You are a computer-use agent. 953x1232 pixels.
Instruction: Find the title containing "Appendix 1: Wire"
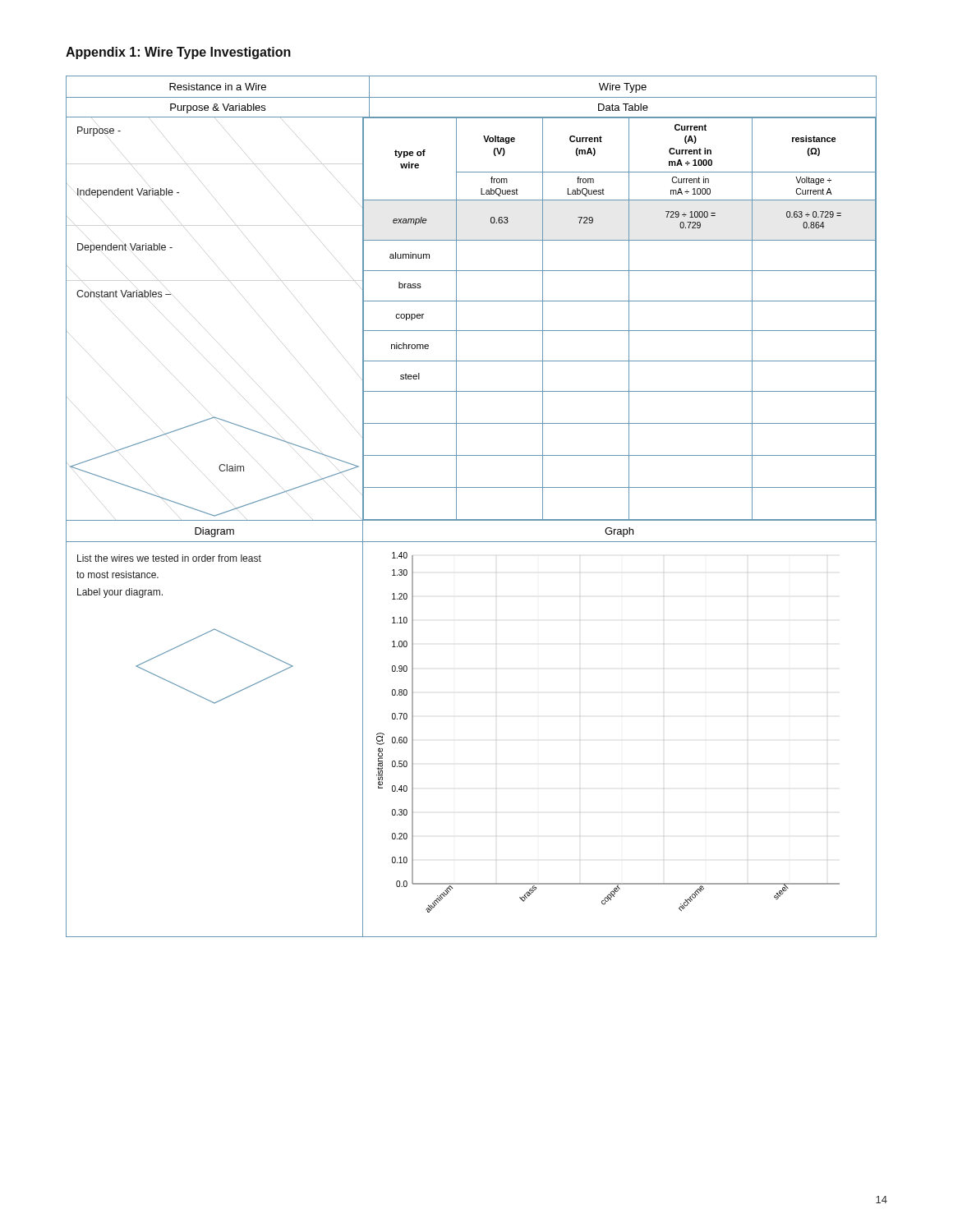point(178,52)
